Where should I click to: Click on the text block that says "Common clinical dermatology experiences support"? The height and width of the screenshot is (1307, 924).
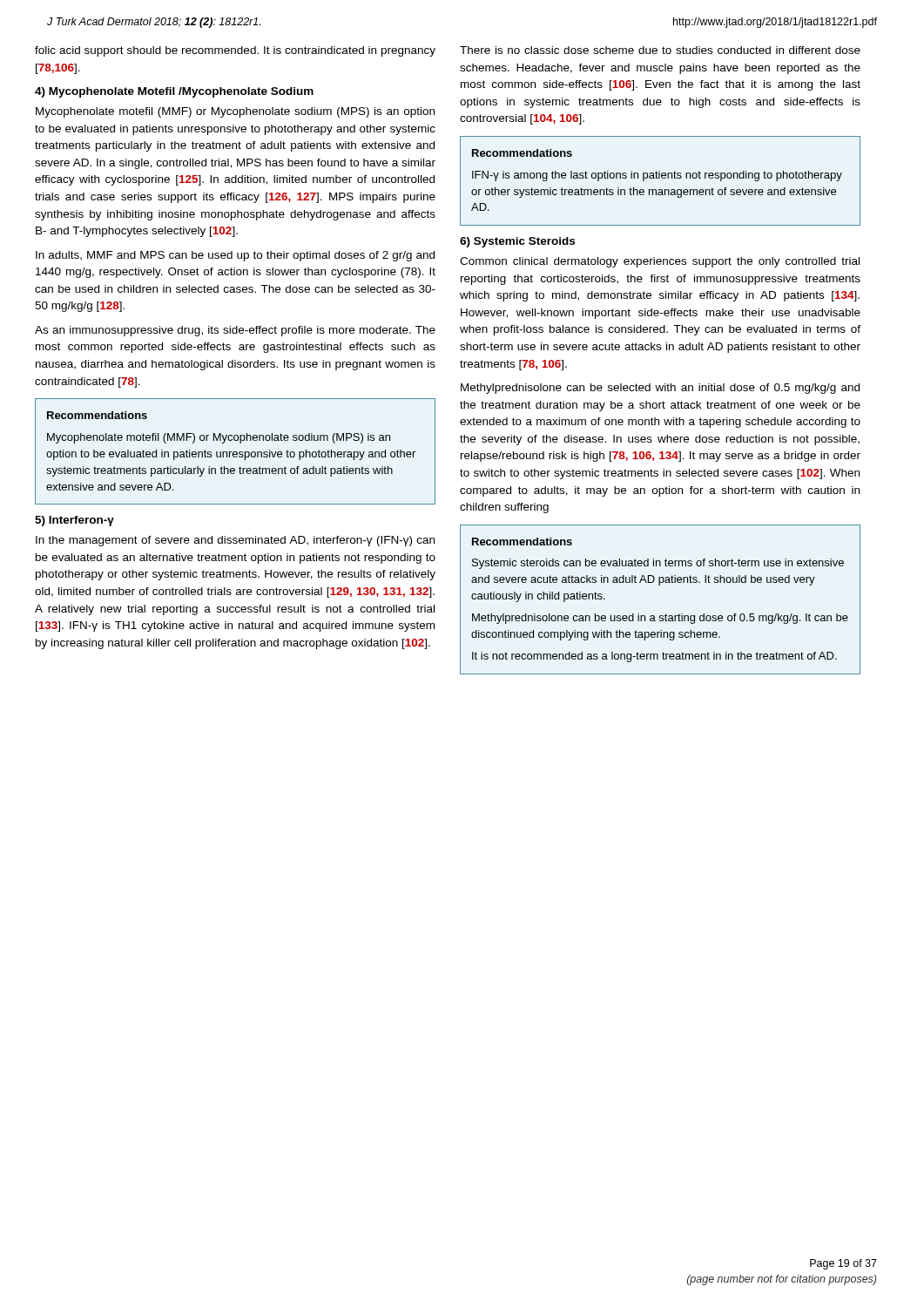[x=660, y=384]
